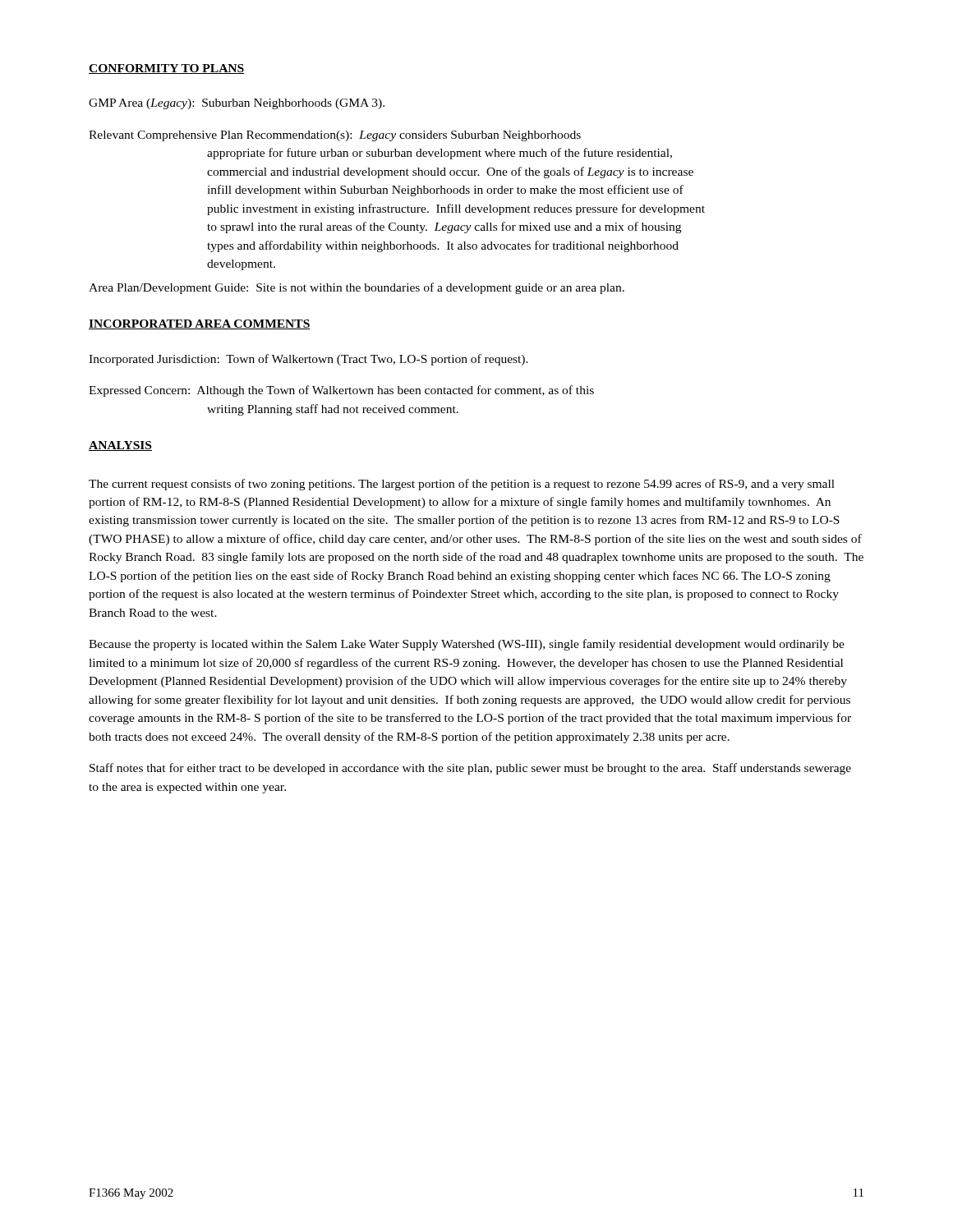Where is the passage that starts "Expressed Concern: Although the Town of"?
Image resolution: width=953 pixels, height=1232 pixels.
[476, 400]
